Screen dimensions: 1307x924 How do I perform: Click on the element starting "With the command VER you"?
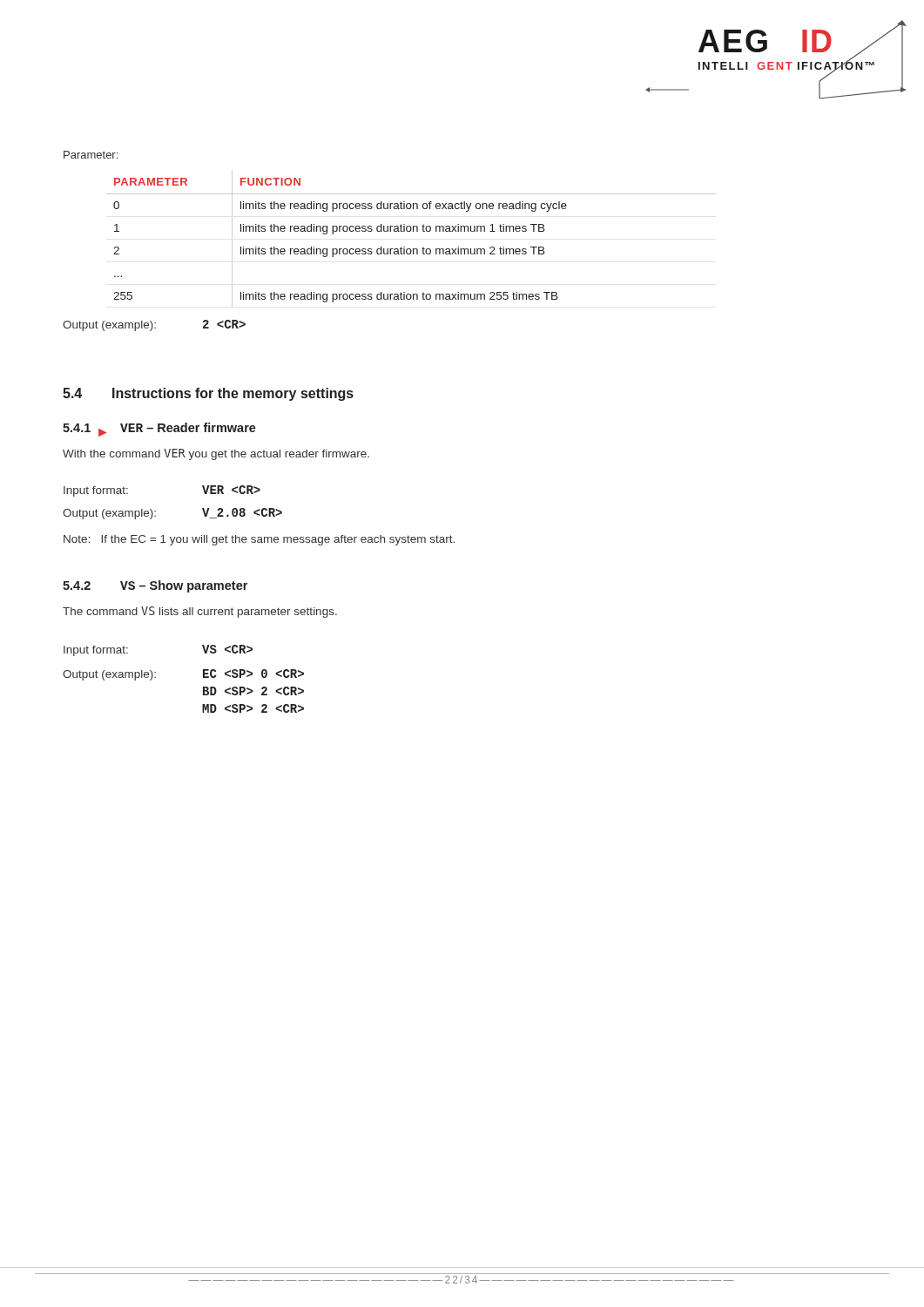coord(216,453)
